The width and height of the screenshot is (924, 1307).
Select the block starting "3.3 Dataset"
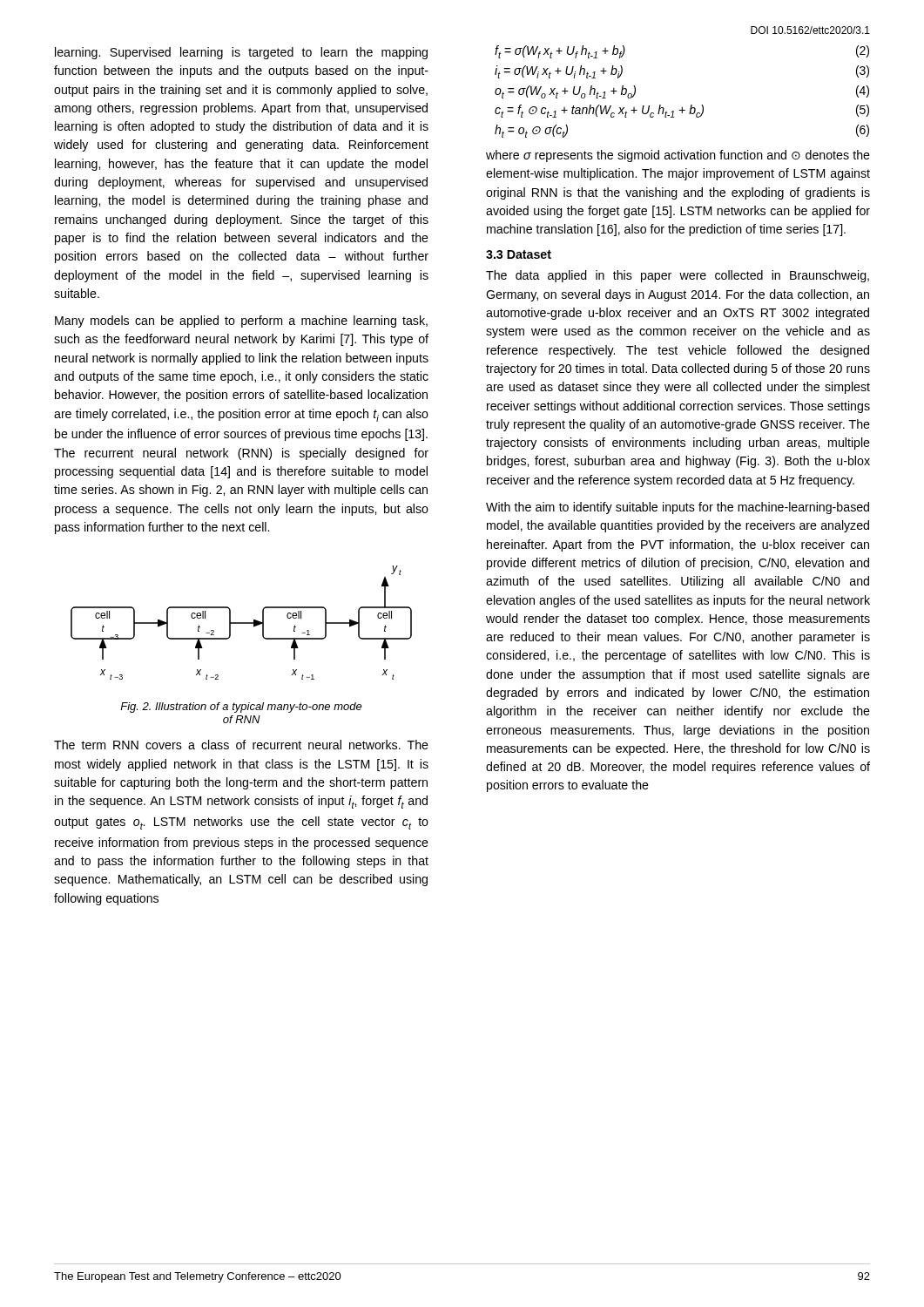519,255
